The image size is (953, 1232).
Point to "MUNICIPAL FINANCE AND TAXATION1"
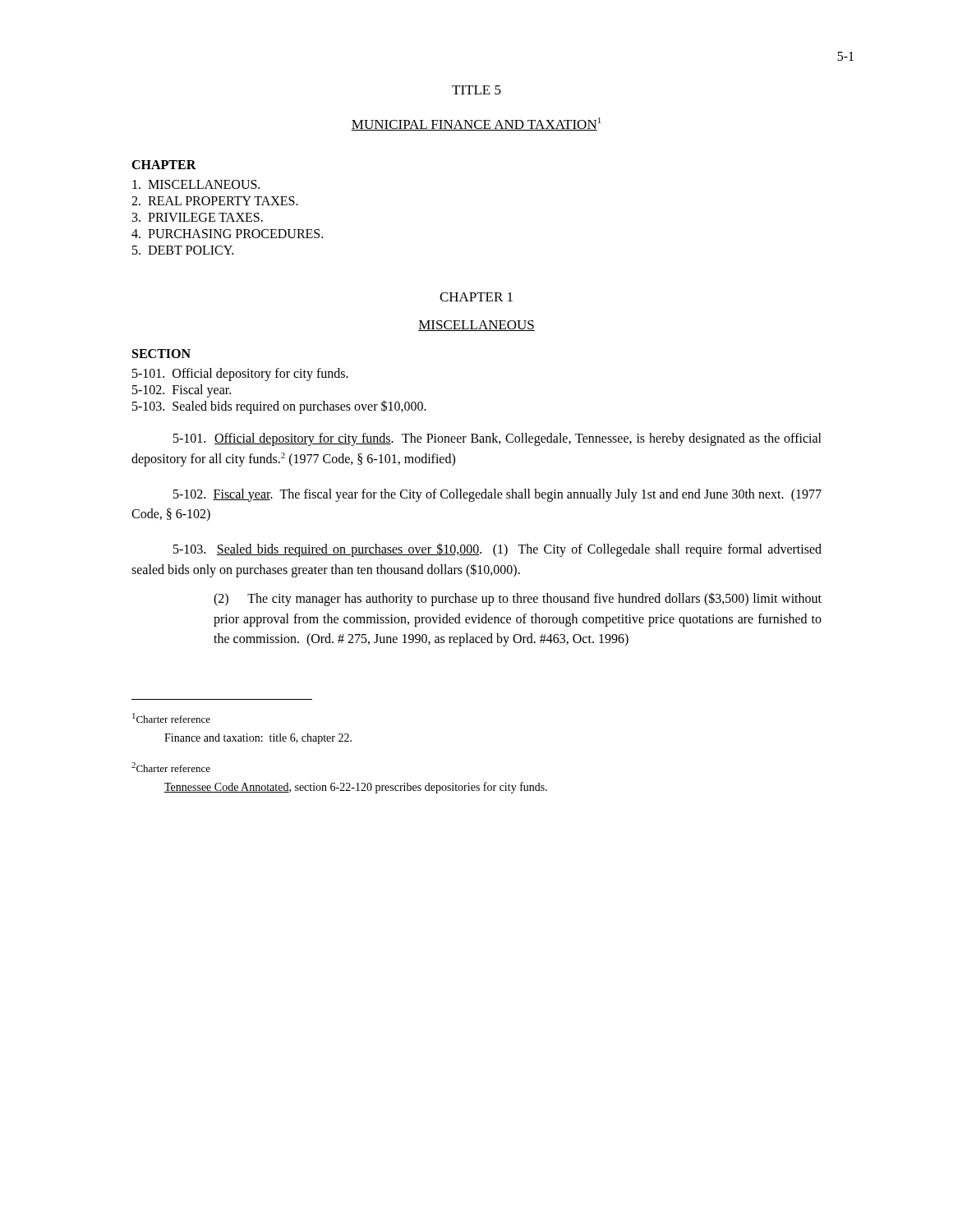[x=476, y=124]
